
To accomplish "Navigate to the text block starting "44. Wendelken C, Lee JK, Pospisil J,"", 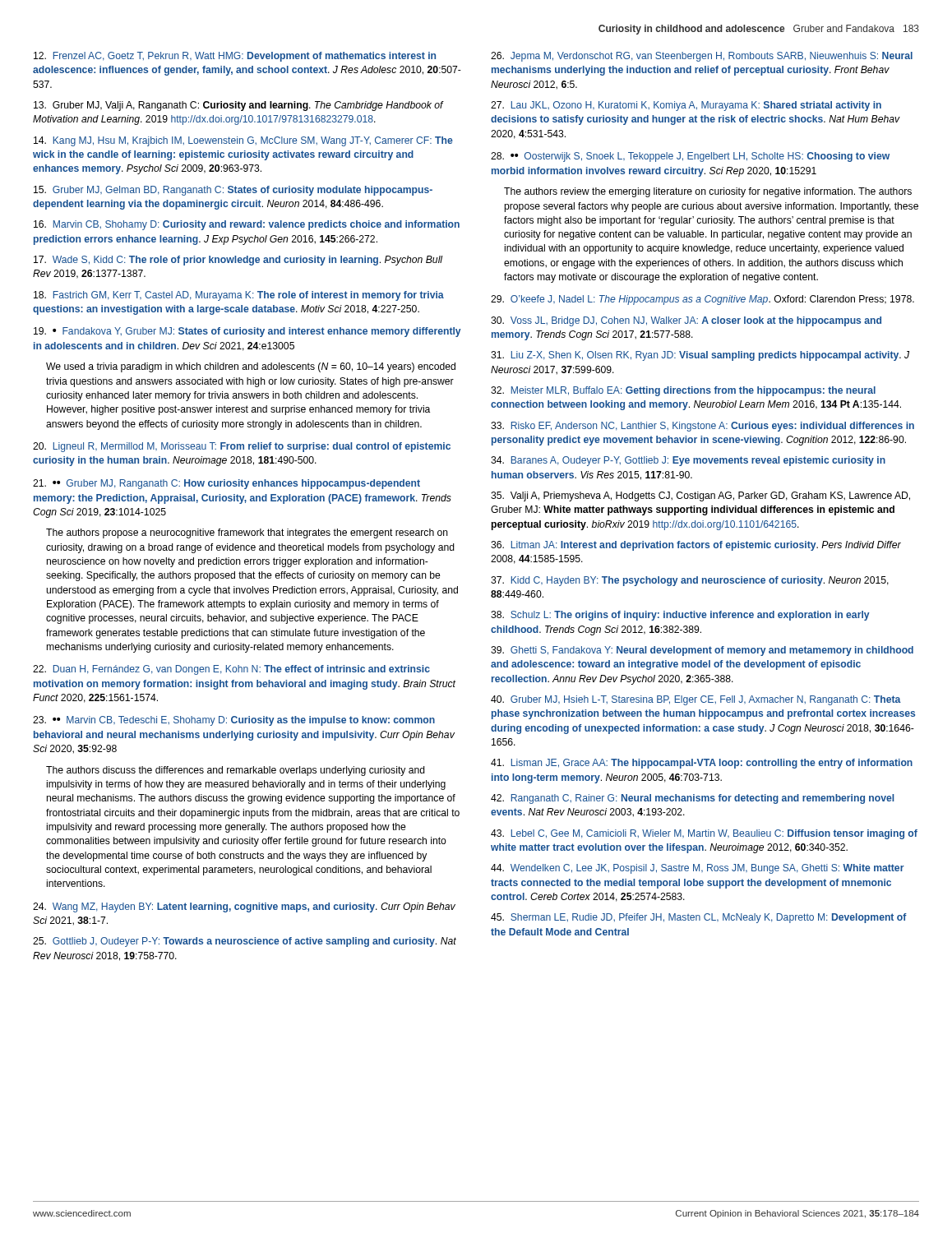I will tap(697, 883).
